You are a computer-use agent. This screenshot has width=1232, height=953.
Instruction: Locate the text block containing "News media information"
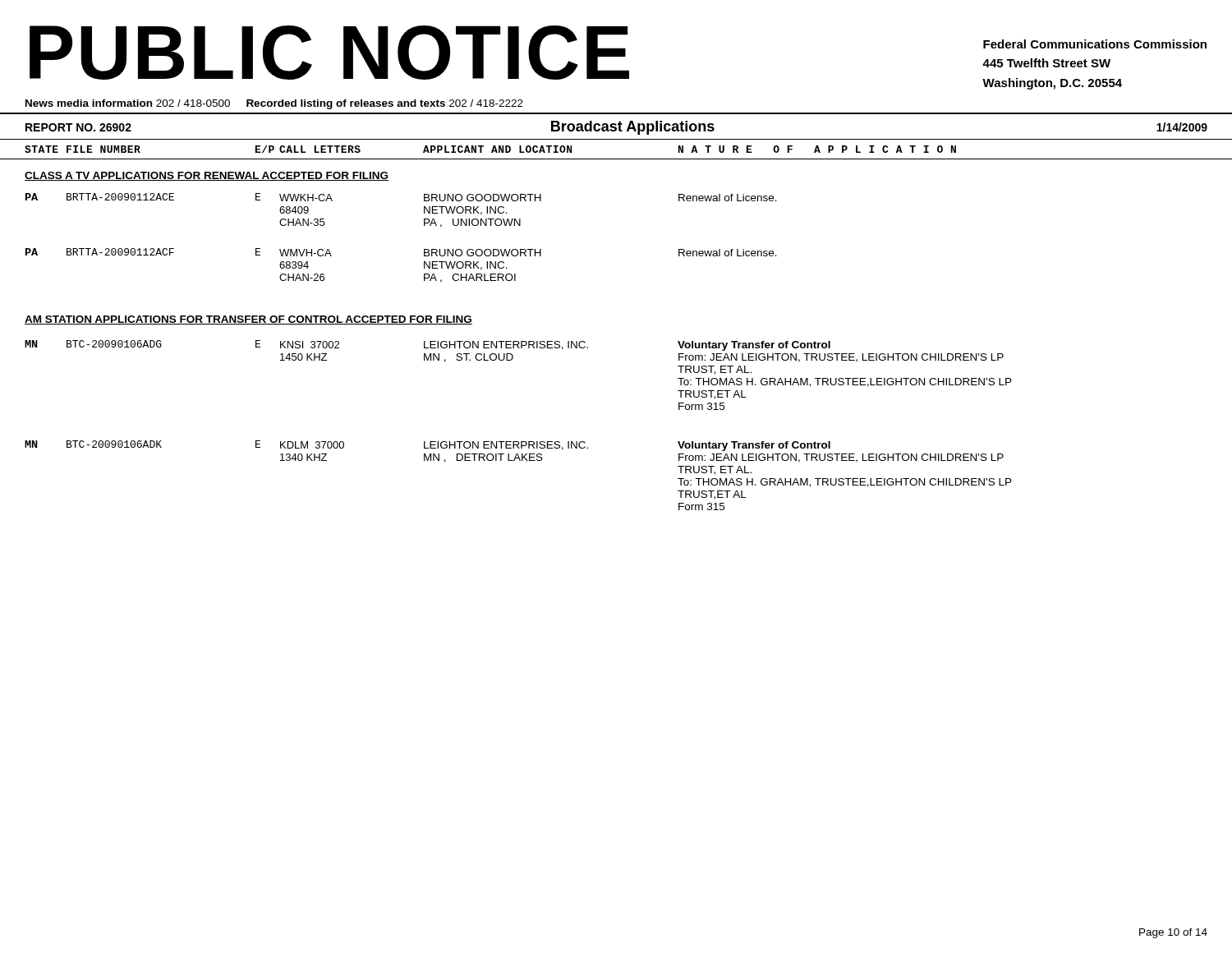tap(274, 103)
